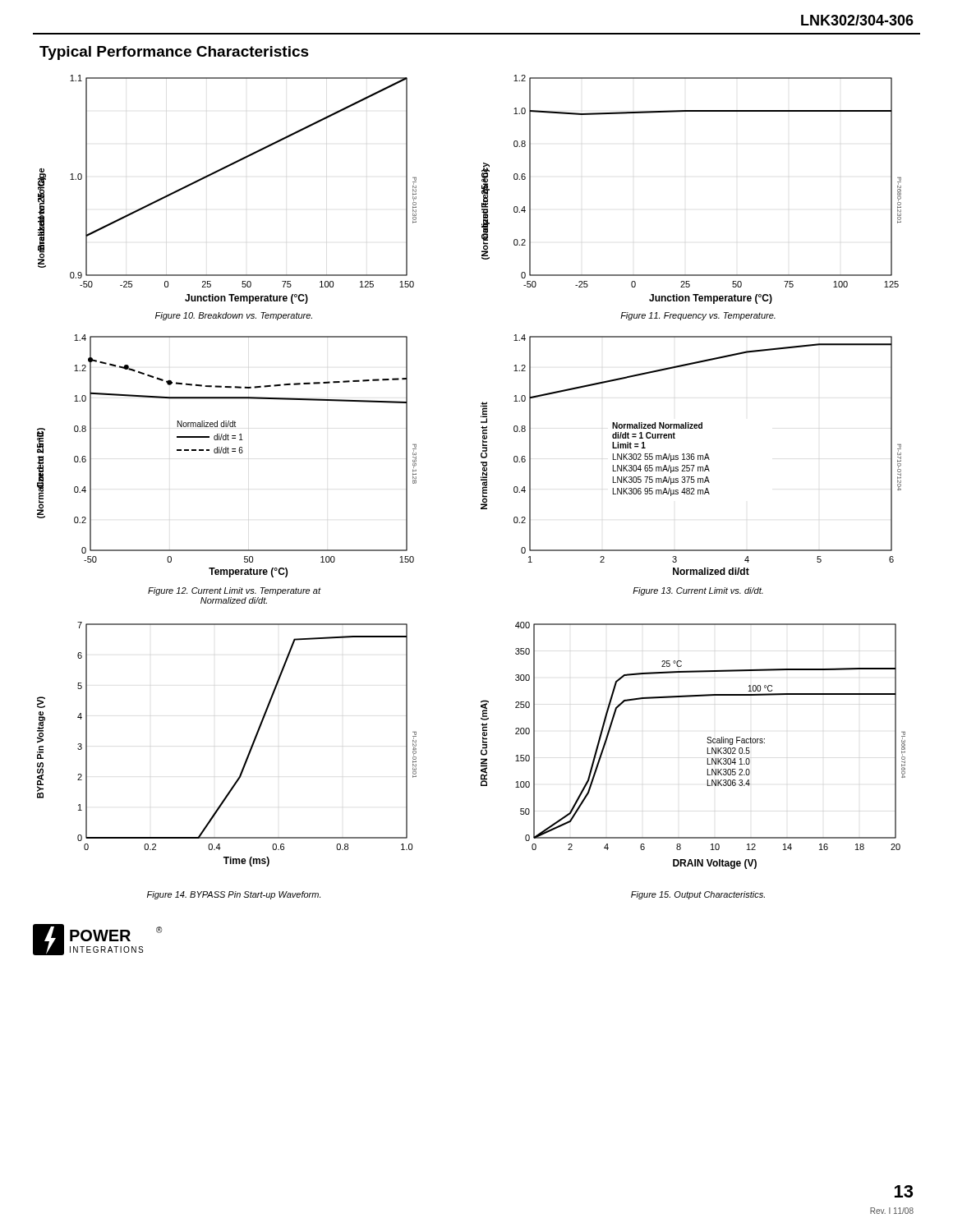This screenshot has height=1232, width=953.
Task: Find the passage starting "Figure 12. Current Limit vs."
Action: (234, 595)
